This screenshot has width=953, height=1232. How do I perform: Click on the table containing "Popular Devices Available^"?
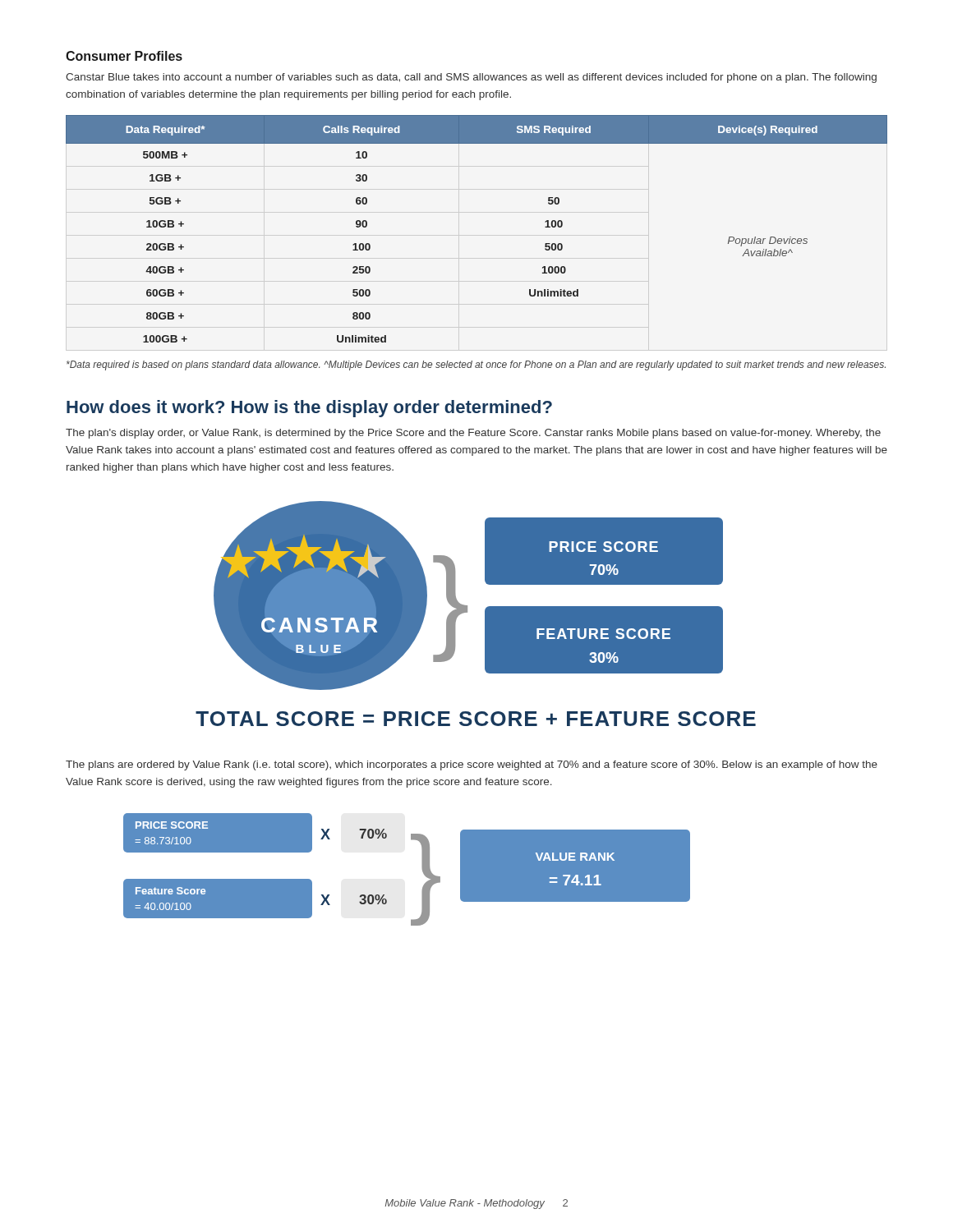coord(476,233)
